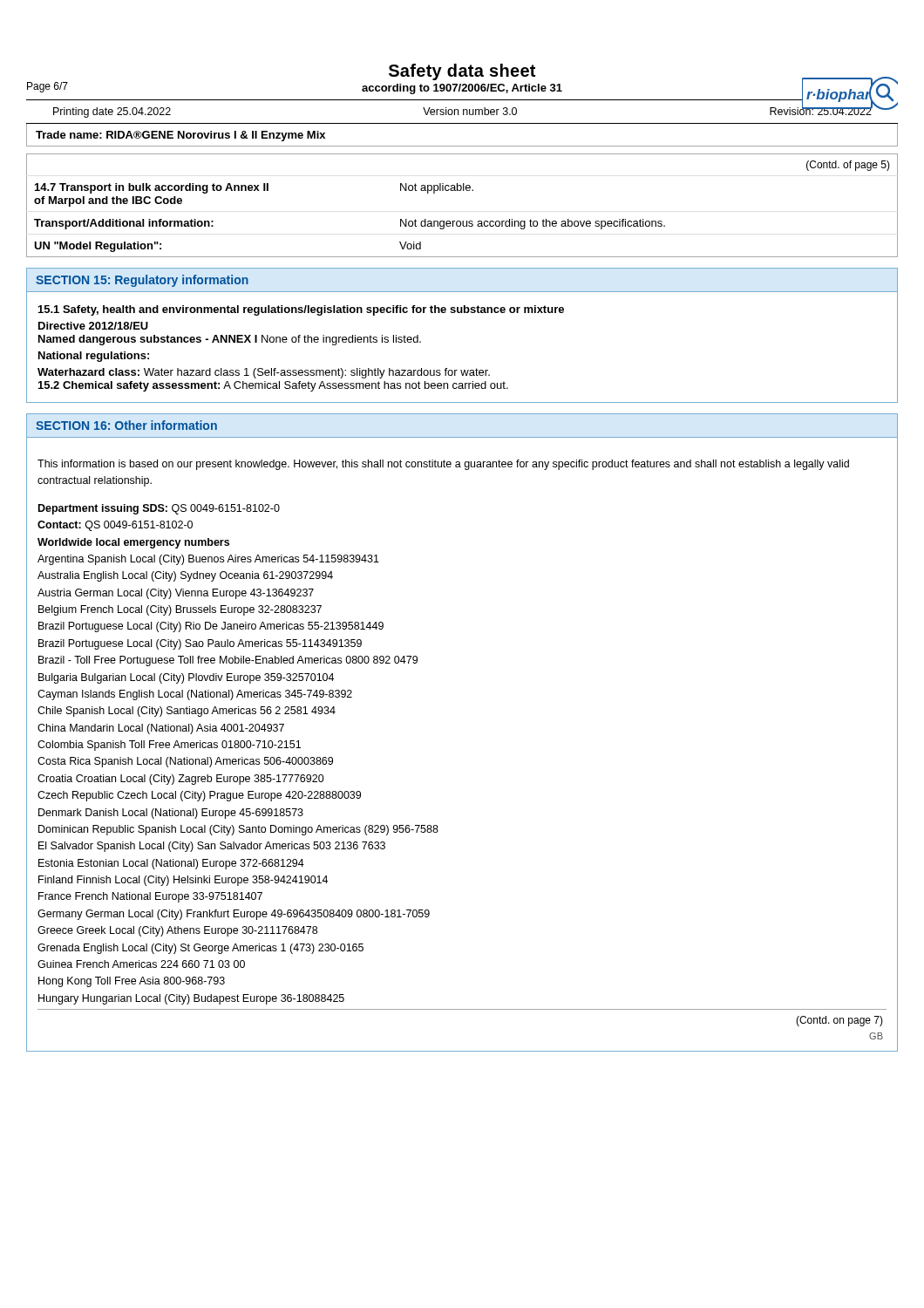Find the block starting "Waterhazard class: Water hazard class 1 (Self-assessment): slightly"
Screen dimensions: 1308x924
[x=273, y=378]
